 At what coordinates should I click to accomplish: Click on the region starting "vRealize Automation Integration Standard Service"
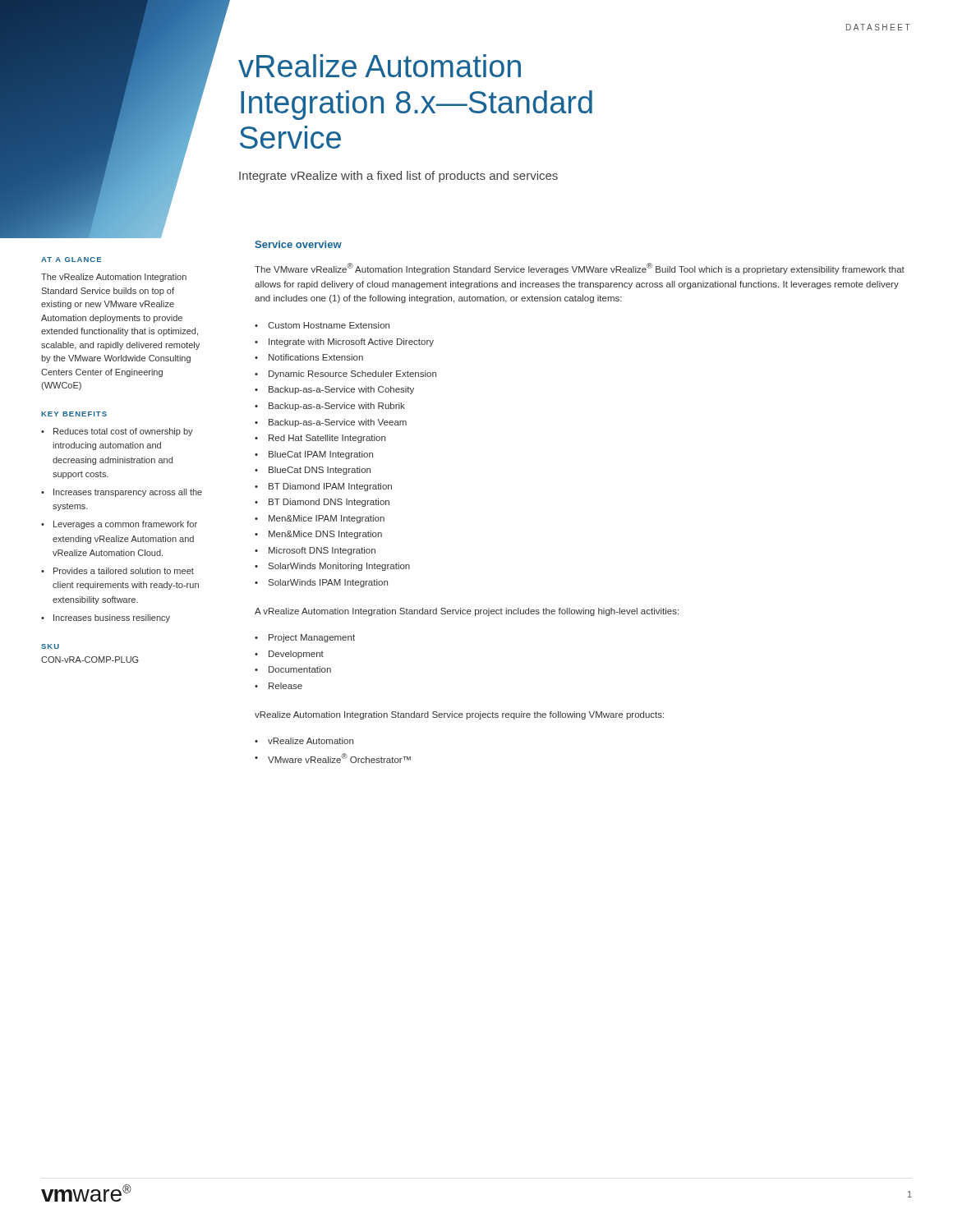pos(460,714)
